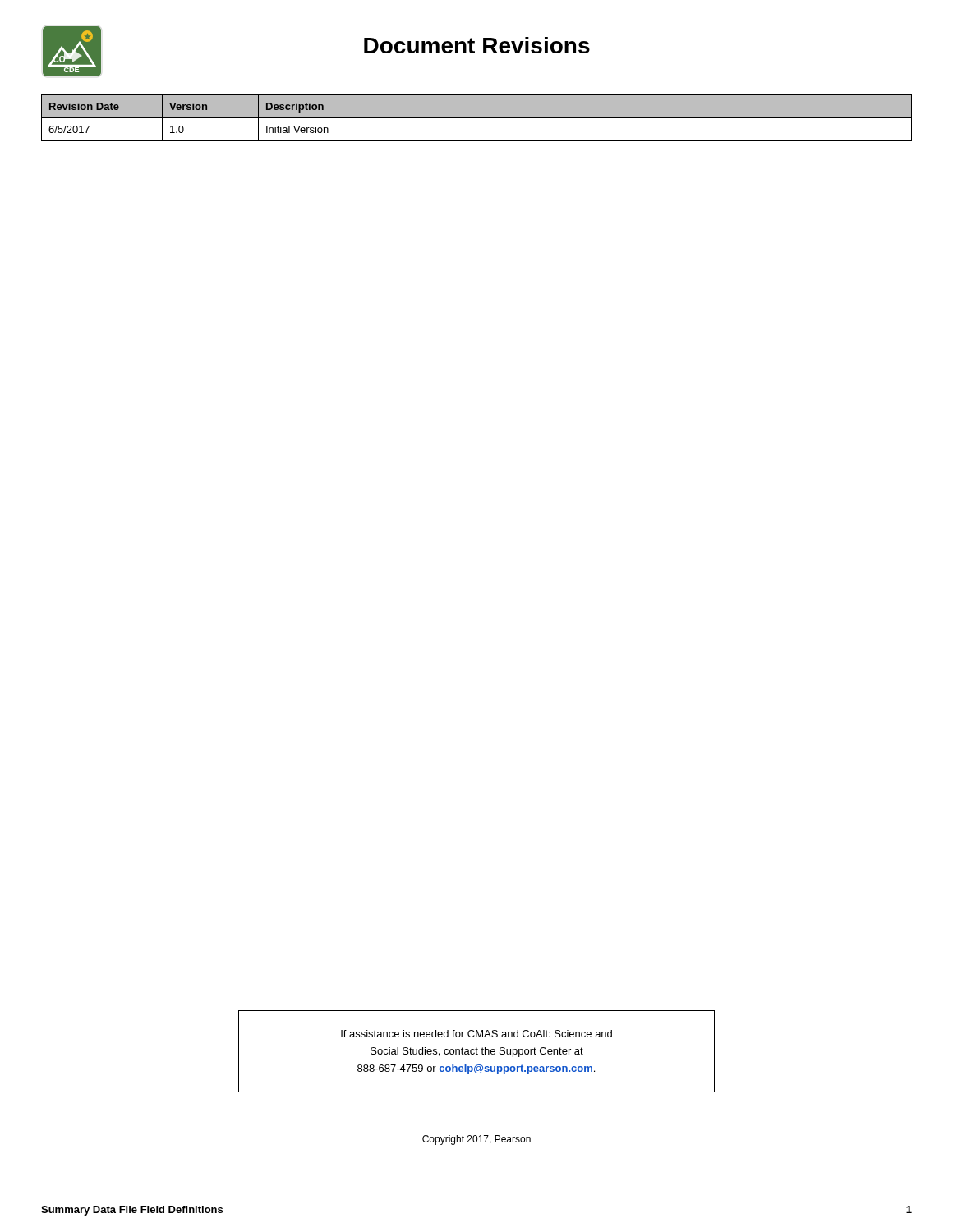953x1232 pixels.
Task: Find the table that mentions "Initial Version"
Action: tap(476, 118)
